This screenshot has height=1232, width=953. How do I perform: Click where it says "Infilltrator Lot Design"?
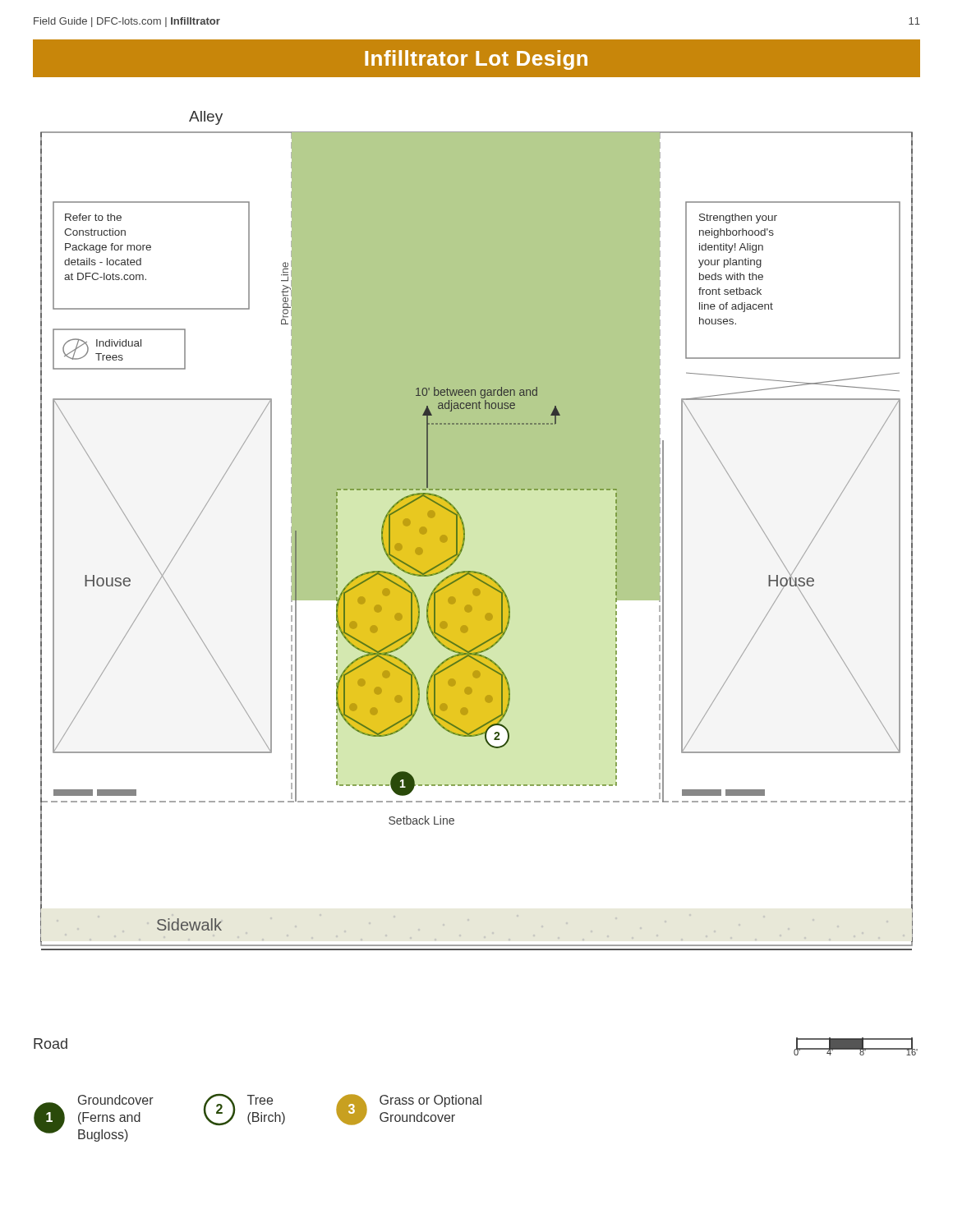476,58
